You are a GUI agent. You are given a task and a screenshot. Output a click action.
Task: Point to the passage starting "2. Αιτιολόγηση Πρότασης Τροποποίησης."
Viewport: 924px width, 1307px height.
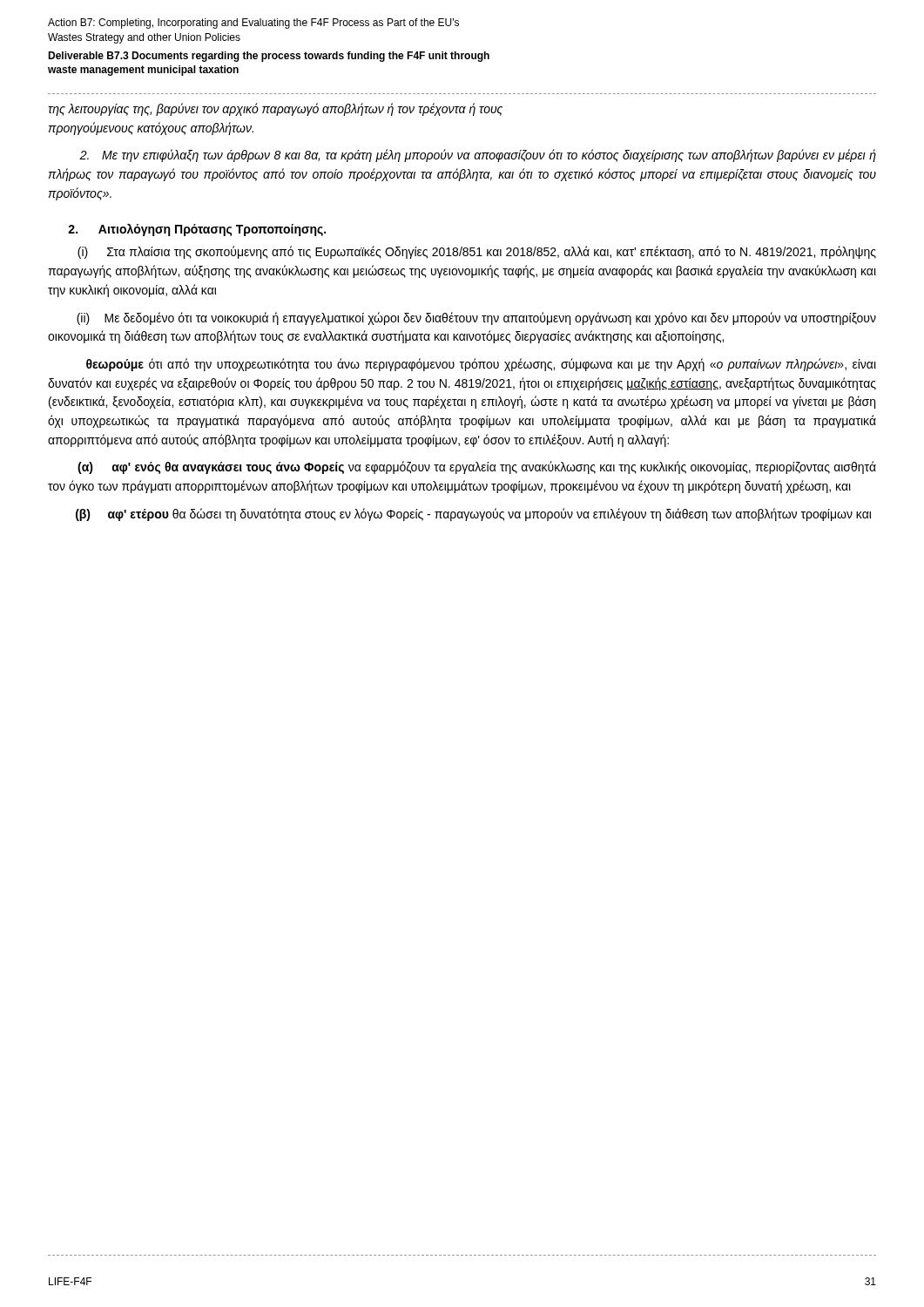187,230
